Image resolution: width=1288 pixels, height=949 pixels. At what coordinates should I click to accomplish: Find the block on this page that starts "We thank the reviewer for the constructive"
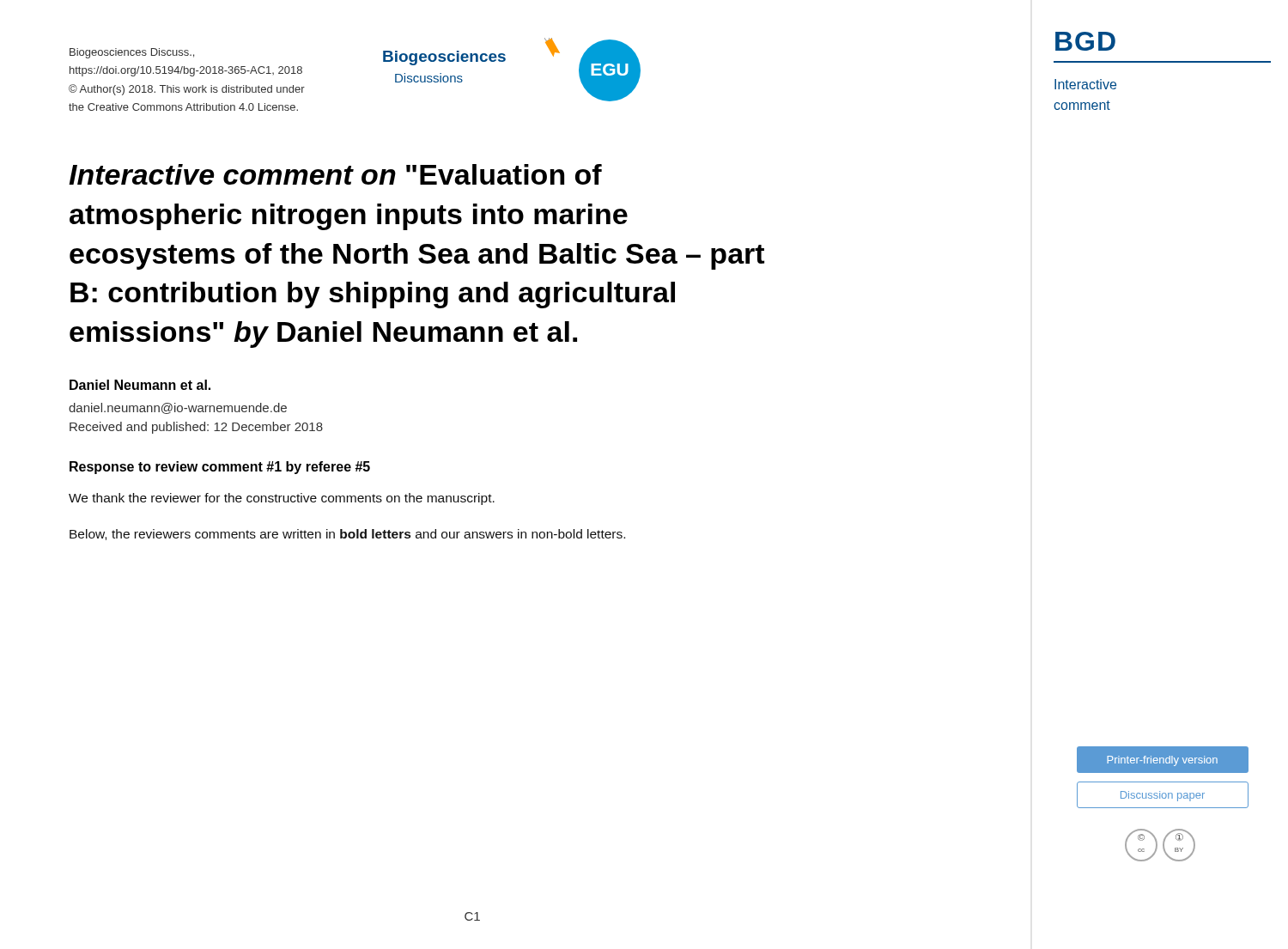[x=282, y=498]
